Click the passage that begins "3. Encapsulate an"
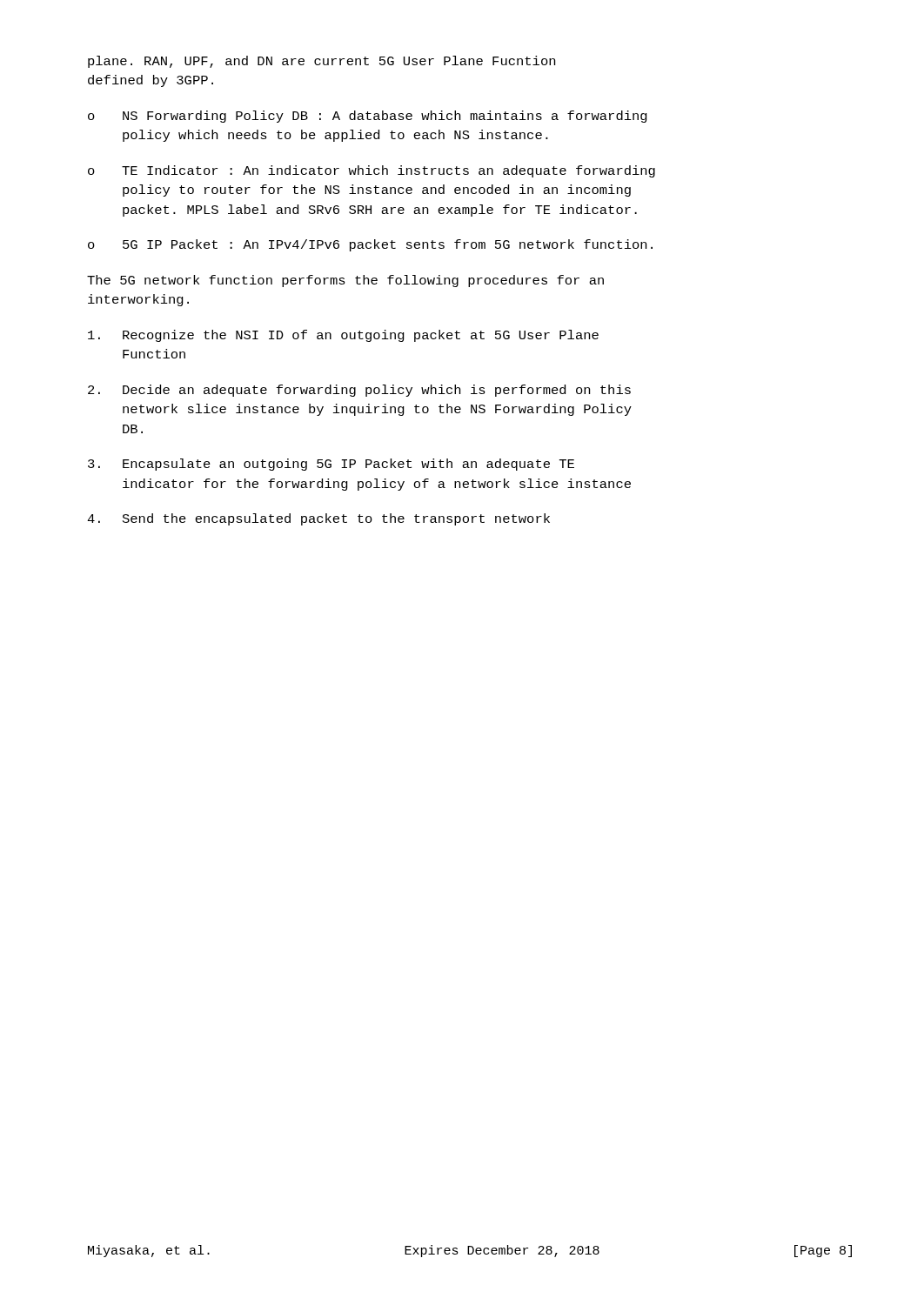Image resolution: width=924 pixels, height=1305 pixels. (471, 475)
